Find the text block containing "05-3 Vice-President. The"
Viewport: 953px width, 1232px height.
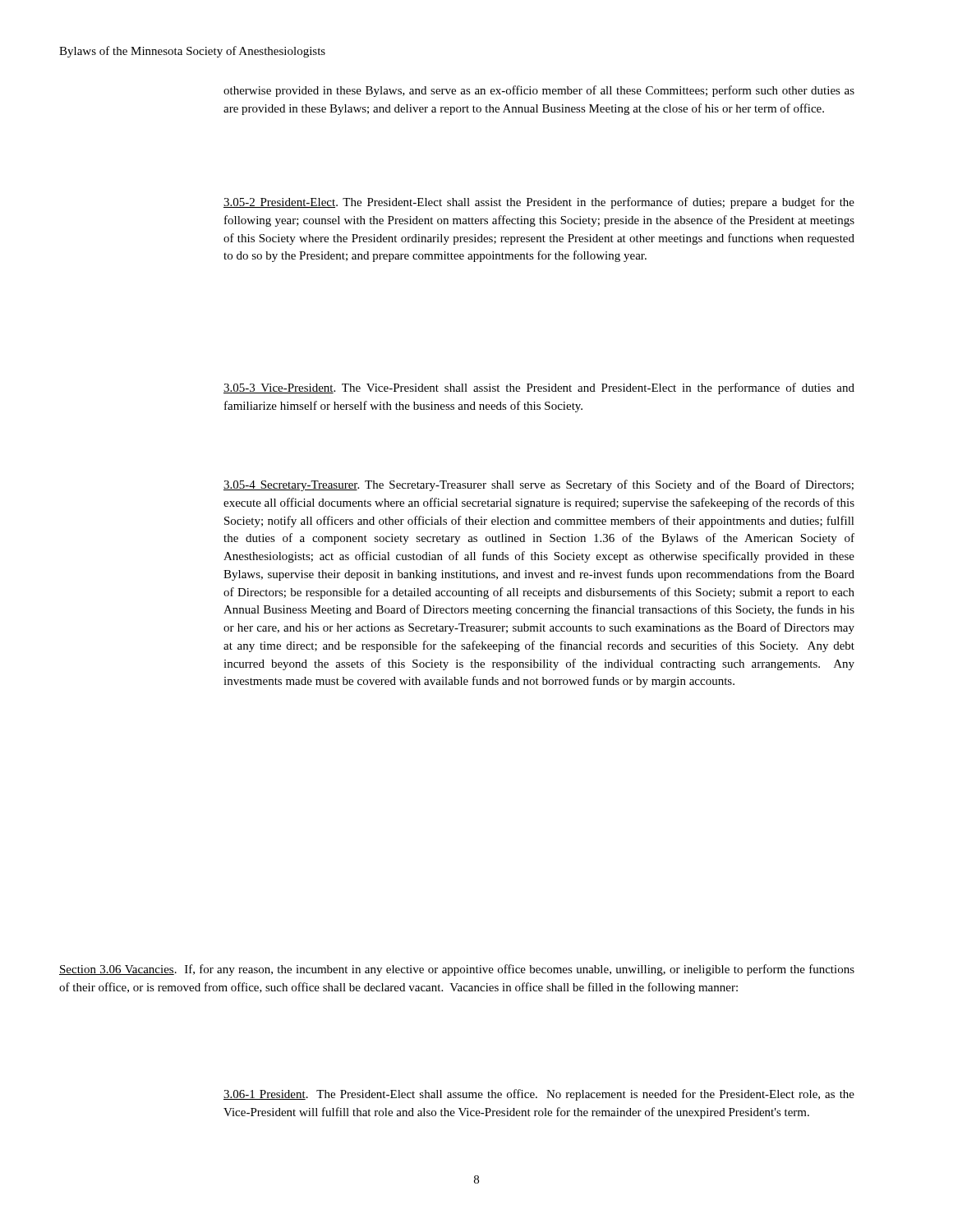point(539,397)
